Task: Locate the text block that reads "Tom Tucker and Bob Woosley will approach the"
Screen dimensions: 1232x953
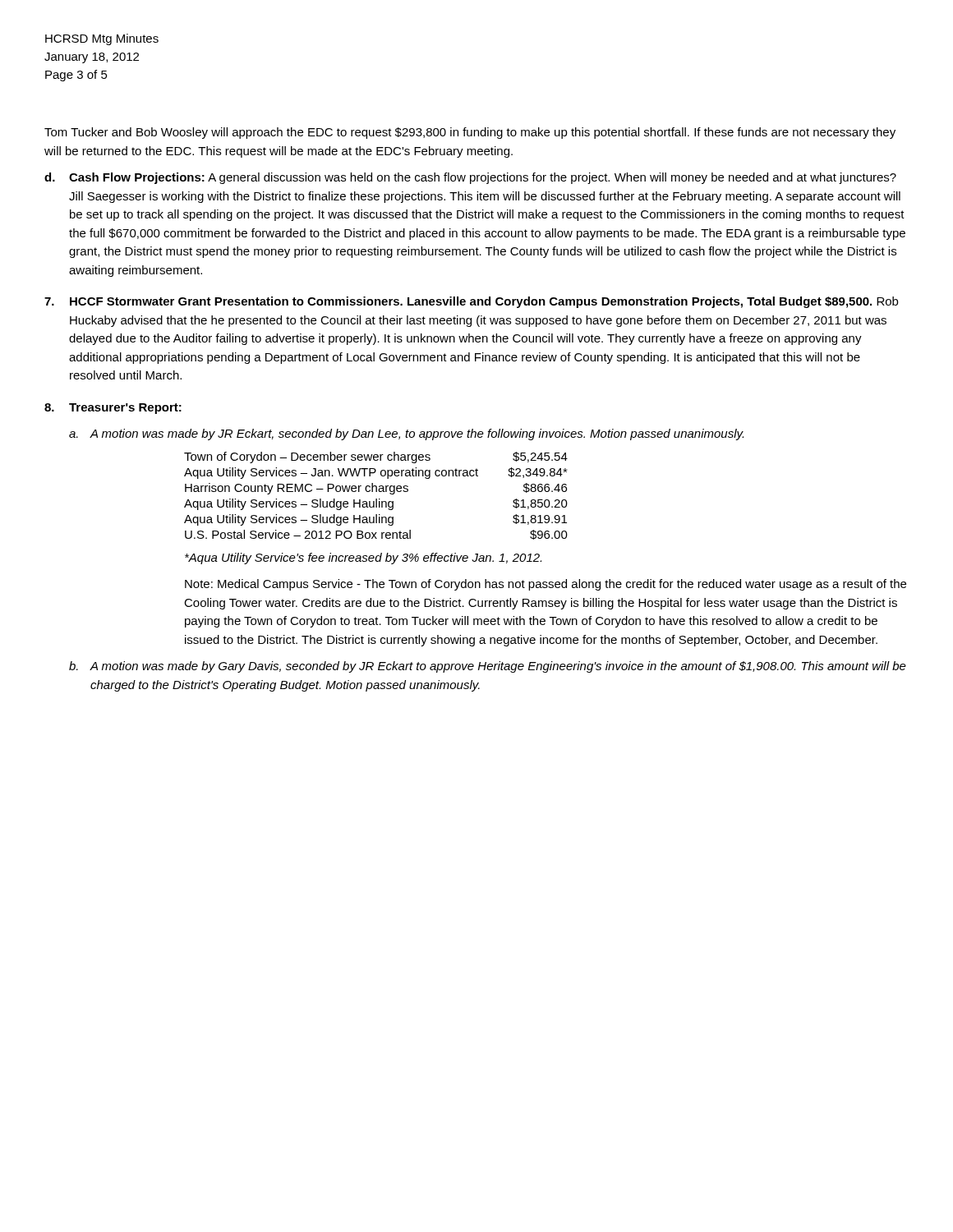Action: (x=470, y=141)
